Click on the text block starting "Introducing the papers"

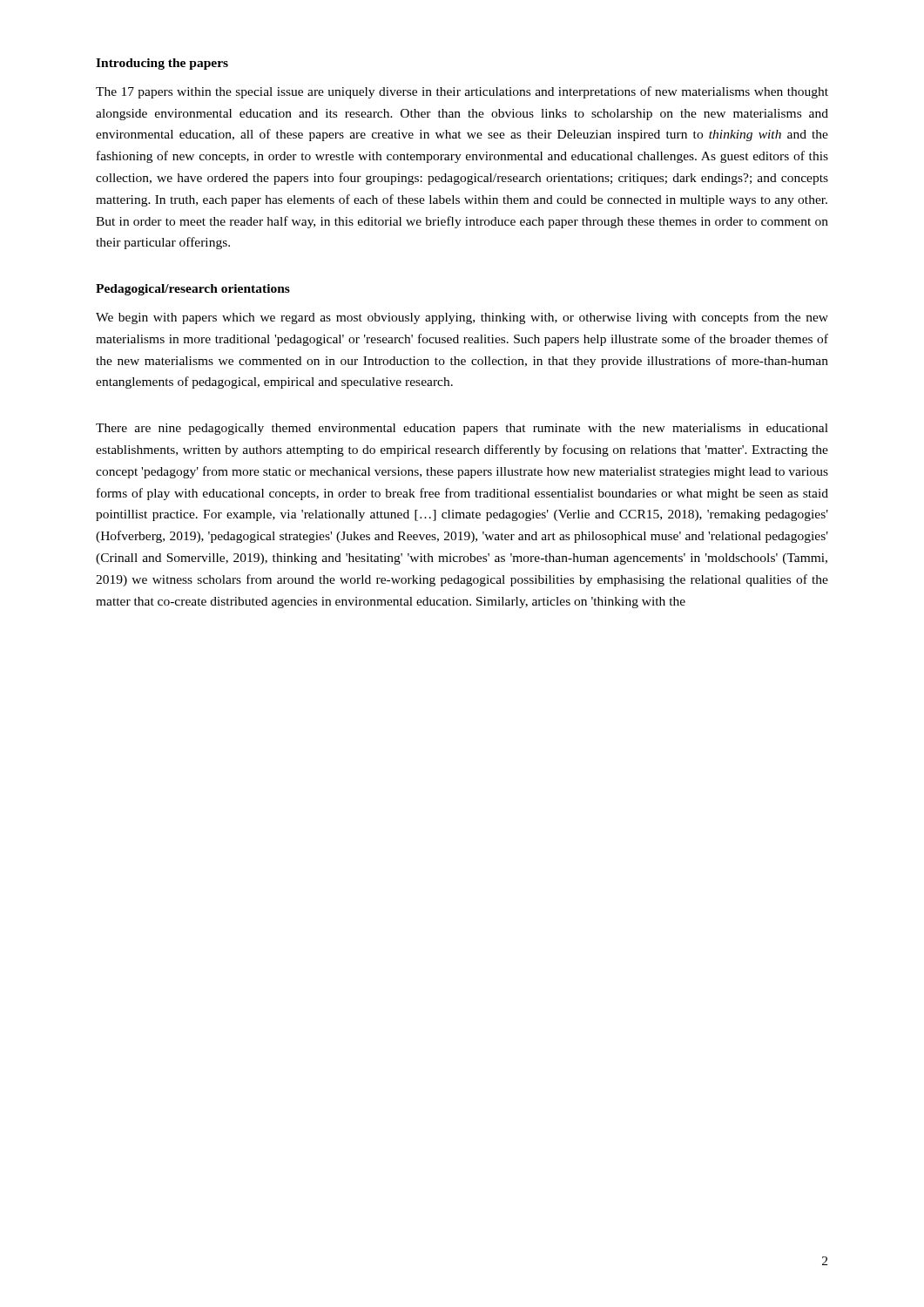(162, 62)
